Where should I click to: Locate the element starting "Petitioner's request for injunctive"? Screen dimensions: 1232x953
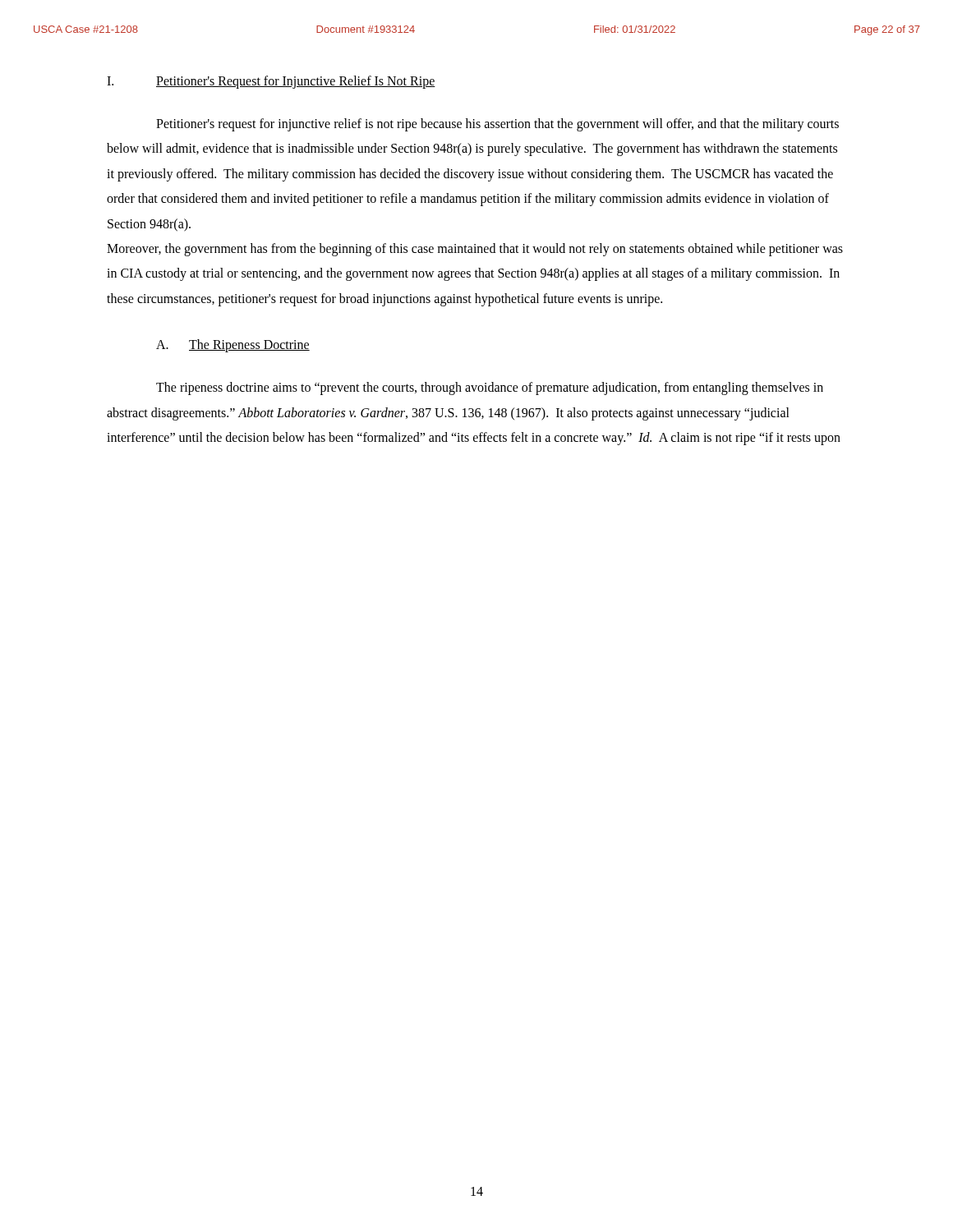[476, 212]
